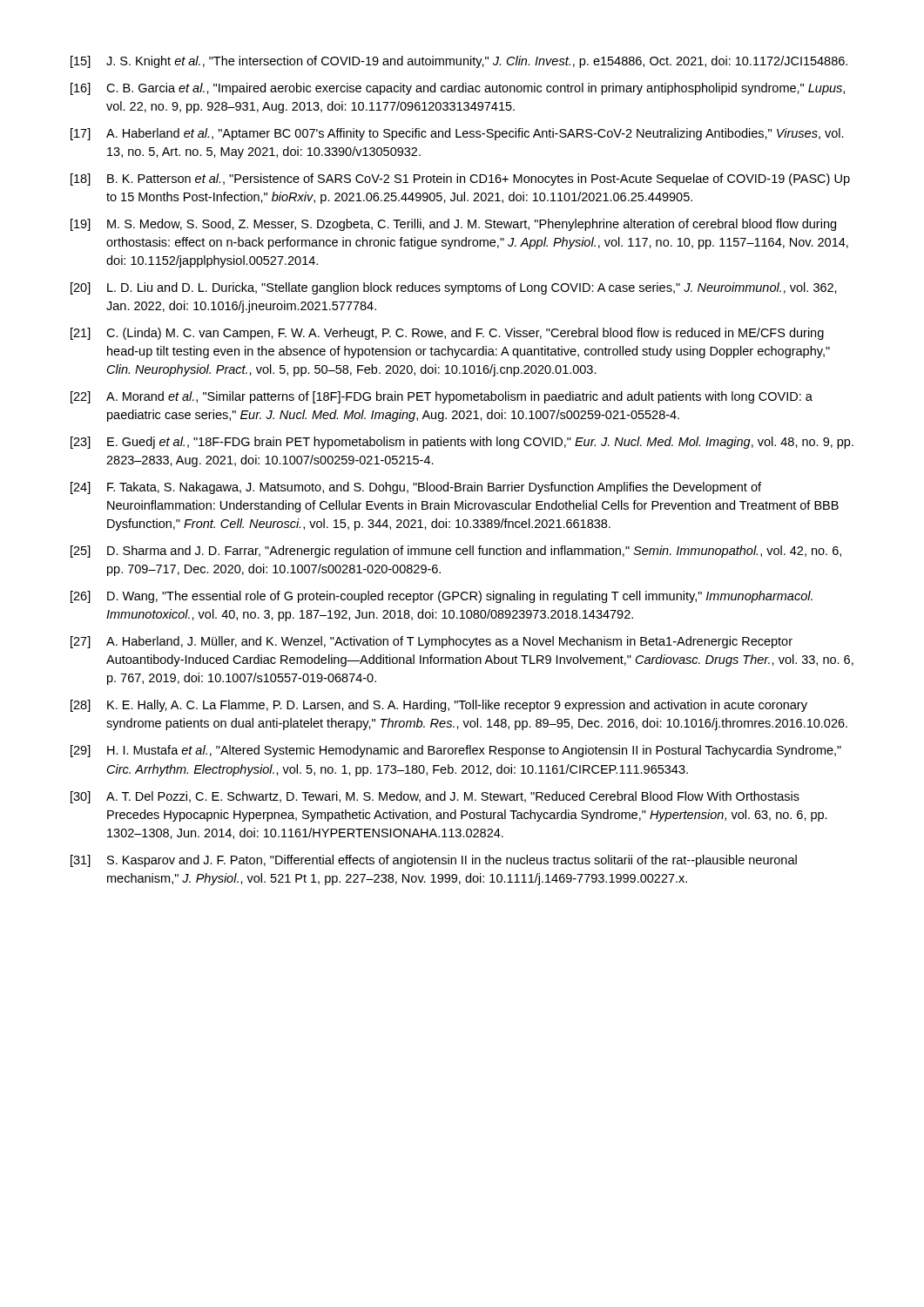Navigate to the element starting "[26] D. Wang, "The essential"
The width and height of the screenshot is (924, 1307).
(x=462, y=606)
